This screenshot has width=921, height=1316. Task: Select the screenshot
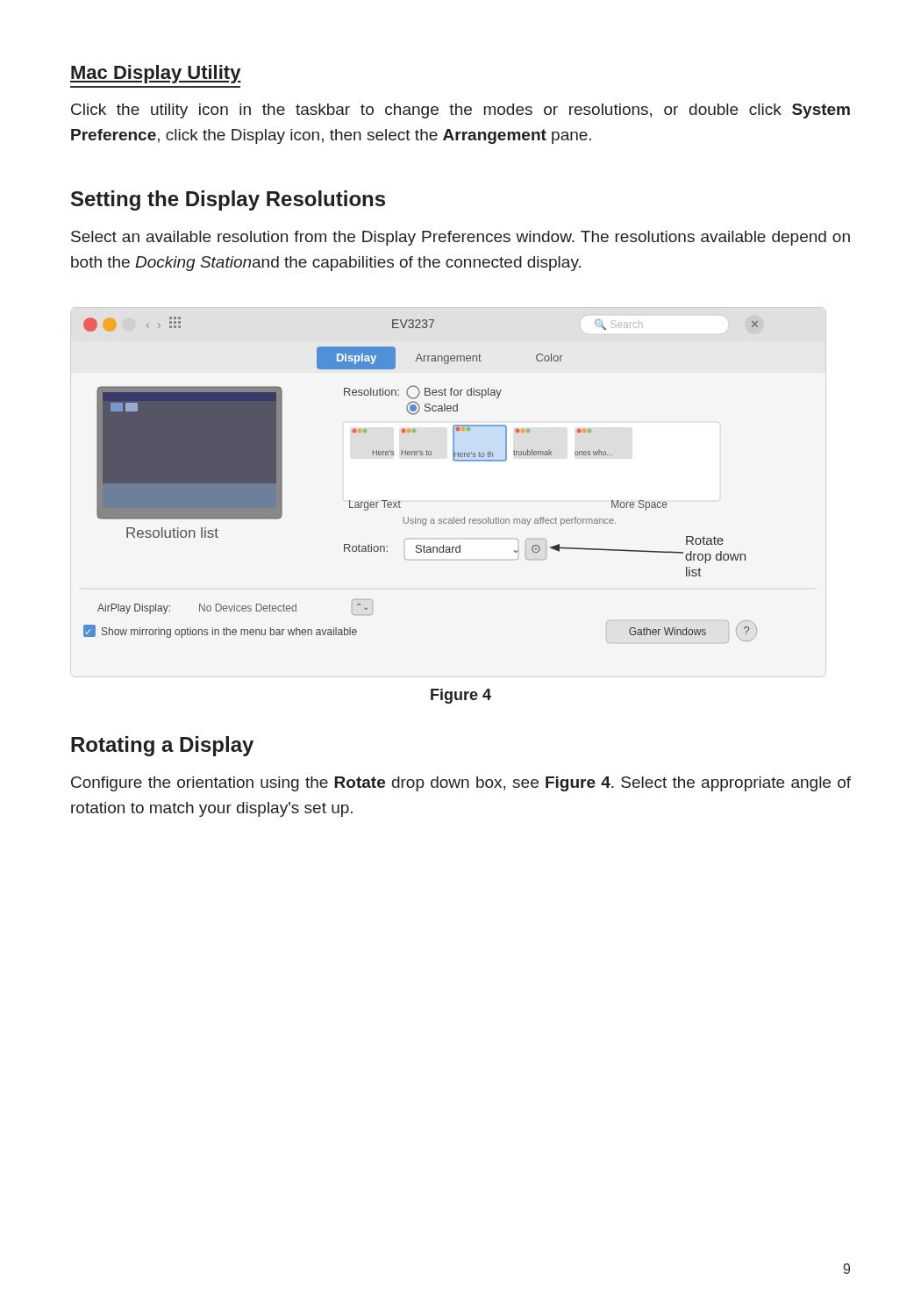[460, 492]
